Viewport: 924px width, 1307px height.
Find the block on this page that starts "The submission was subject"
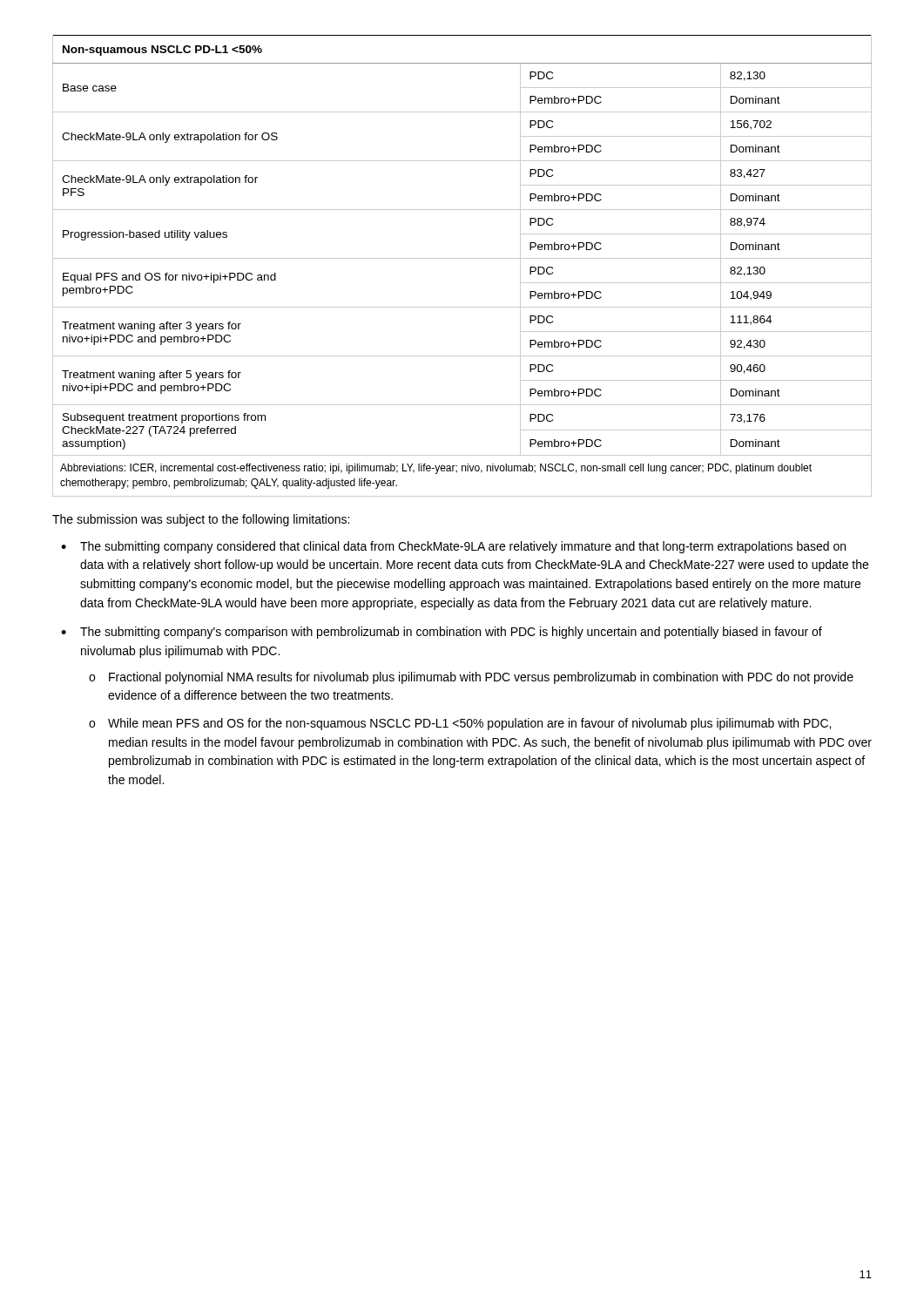(x=201, y=519)
